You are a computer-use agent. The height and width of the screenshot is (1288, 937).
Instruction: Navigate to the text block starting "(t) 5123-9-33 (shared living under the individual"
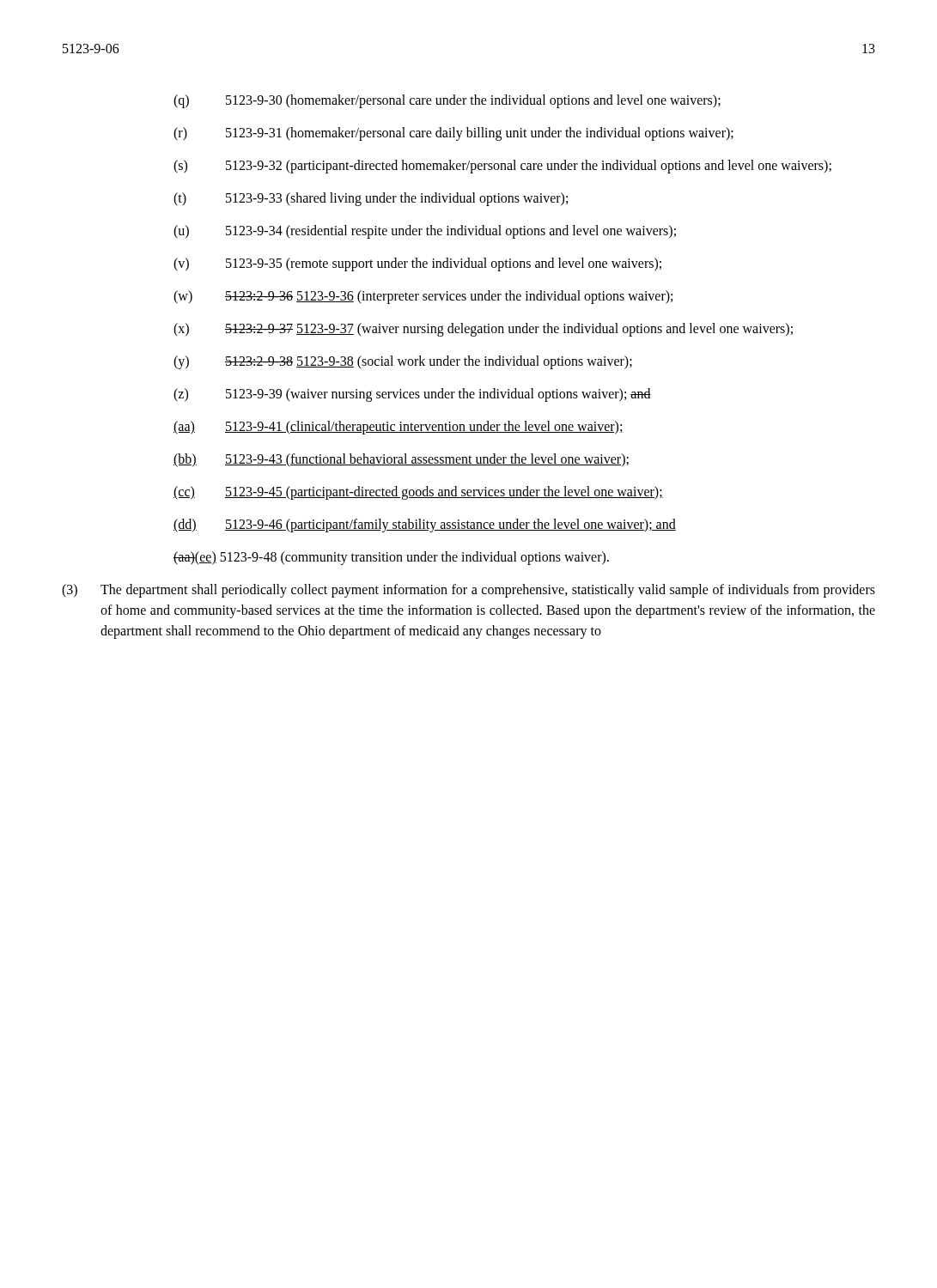pyautogui.click(x=524, y=198)
